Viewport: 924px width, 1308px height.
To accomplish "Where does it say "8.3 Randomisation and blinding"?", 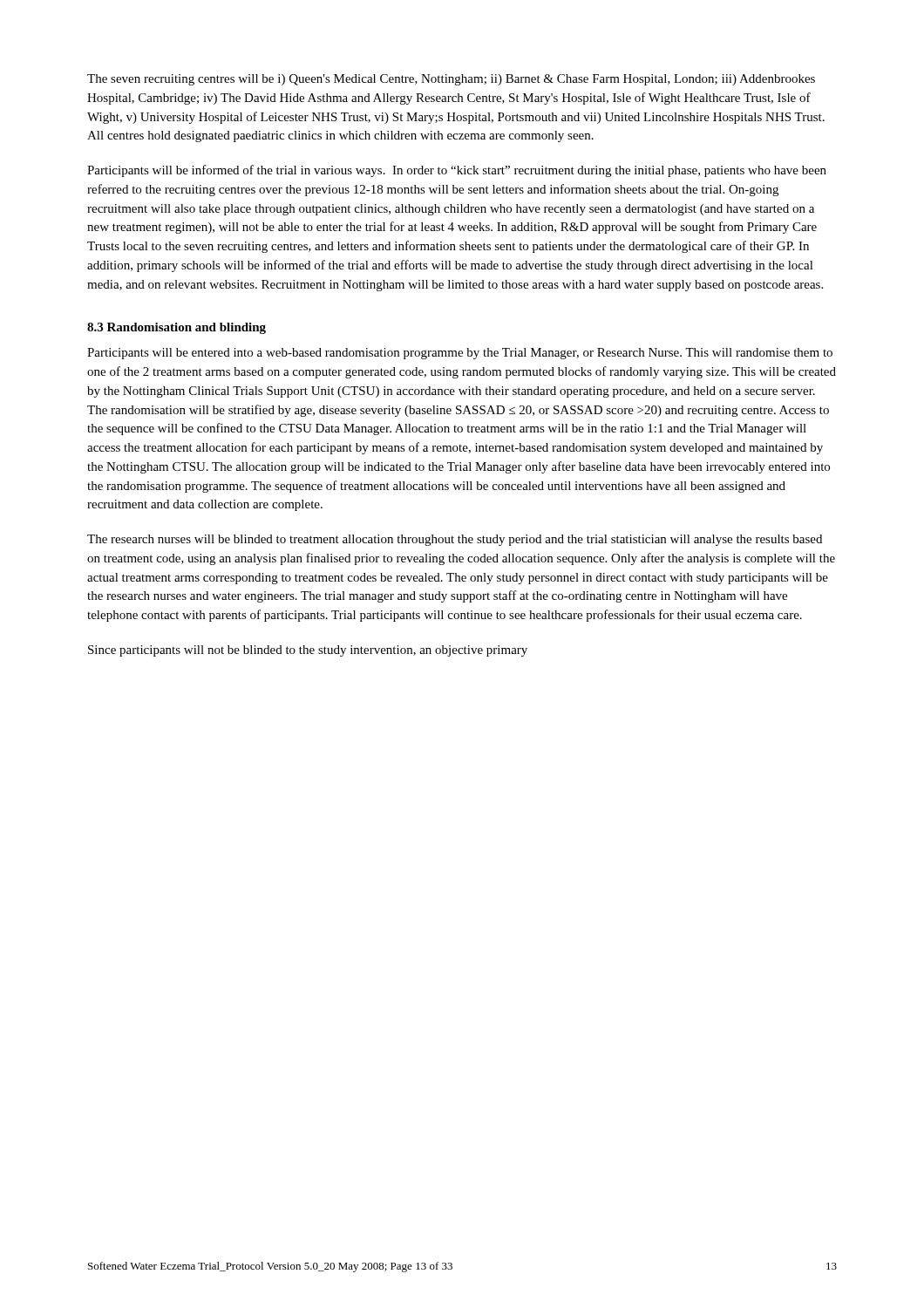I will click(177, 327).
